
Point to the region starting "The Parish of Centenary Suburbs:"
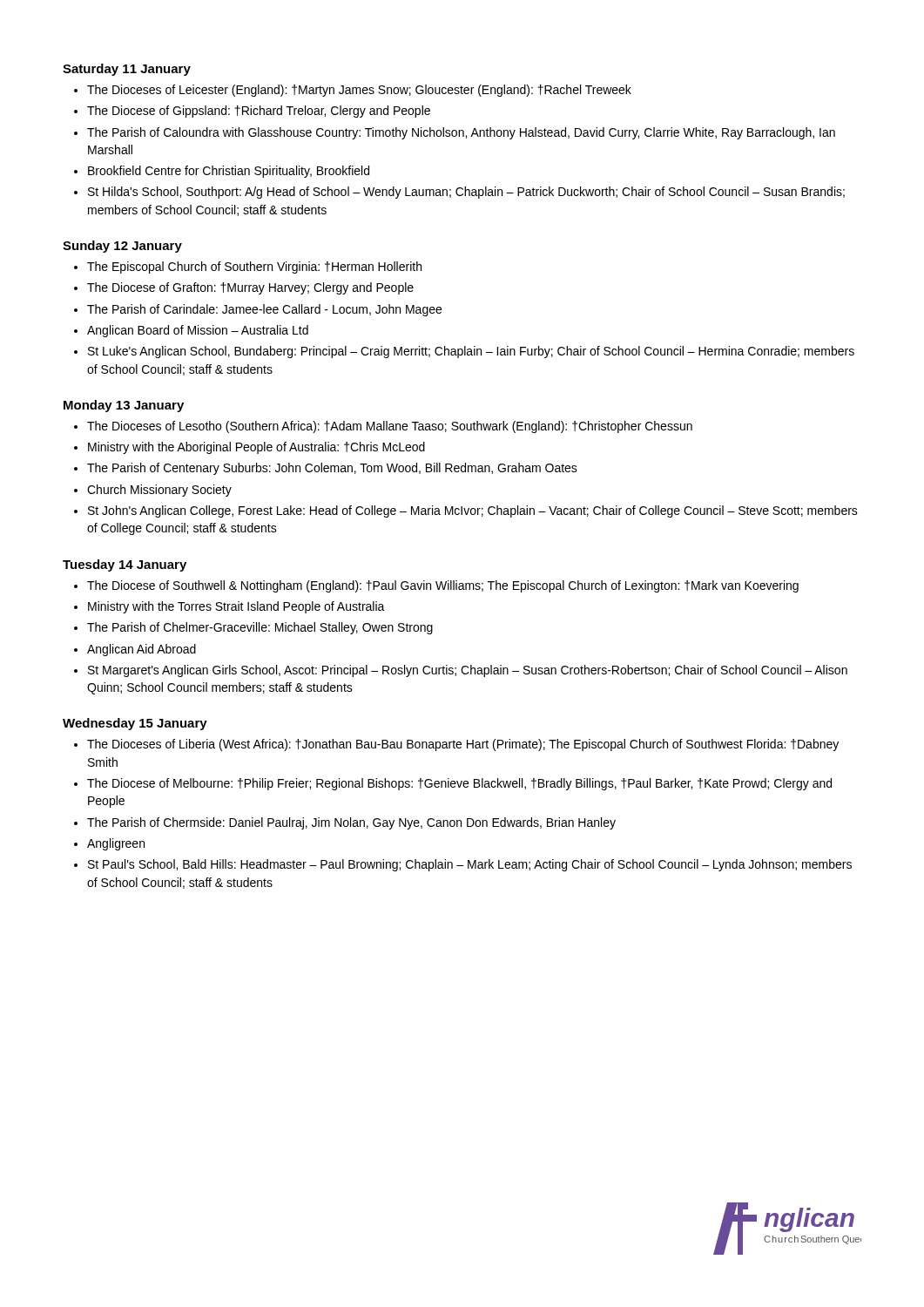pos(332,468)
